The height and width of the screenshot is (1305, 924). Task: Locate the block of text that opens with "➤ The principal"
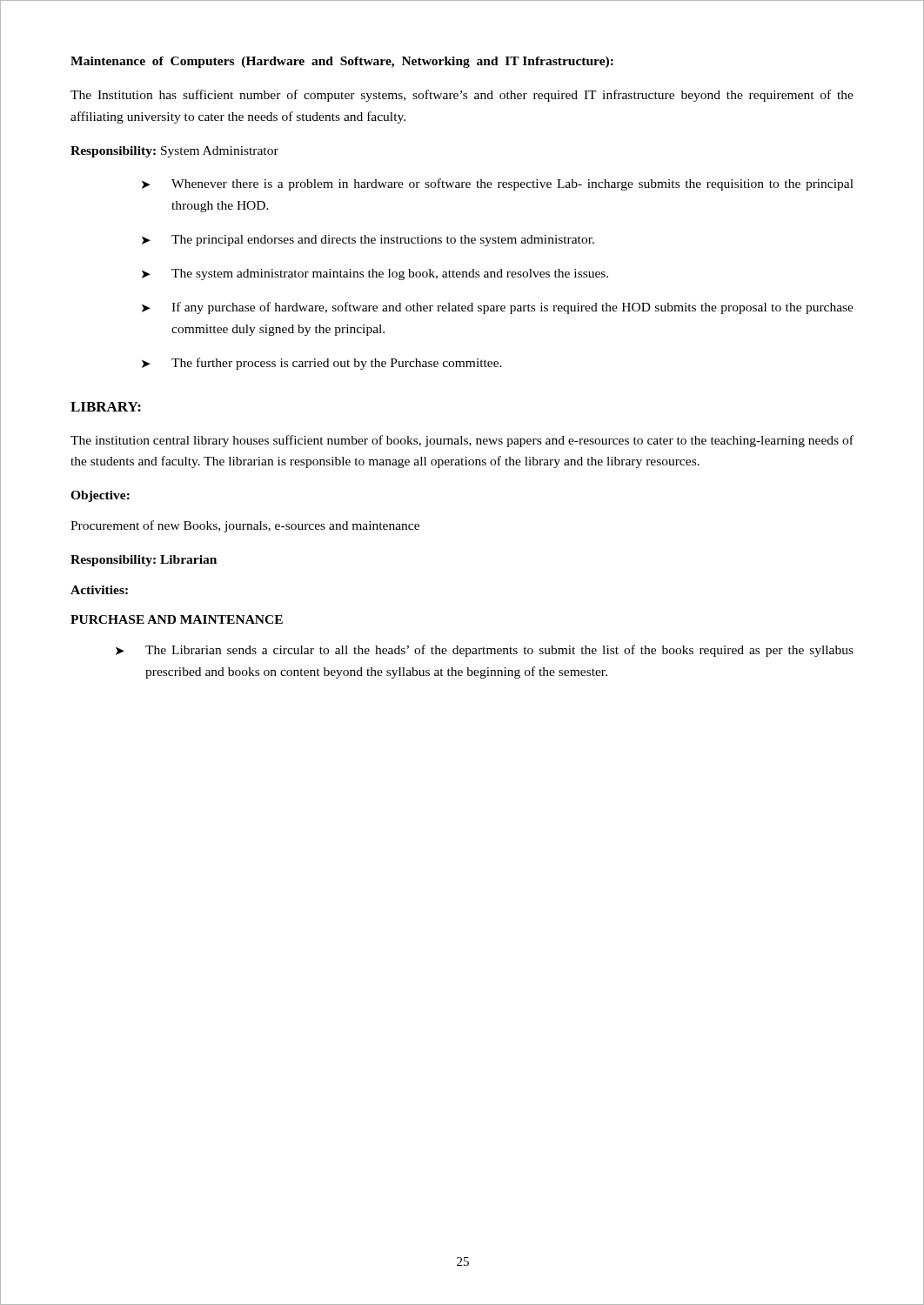[x=497, y=240]
